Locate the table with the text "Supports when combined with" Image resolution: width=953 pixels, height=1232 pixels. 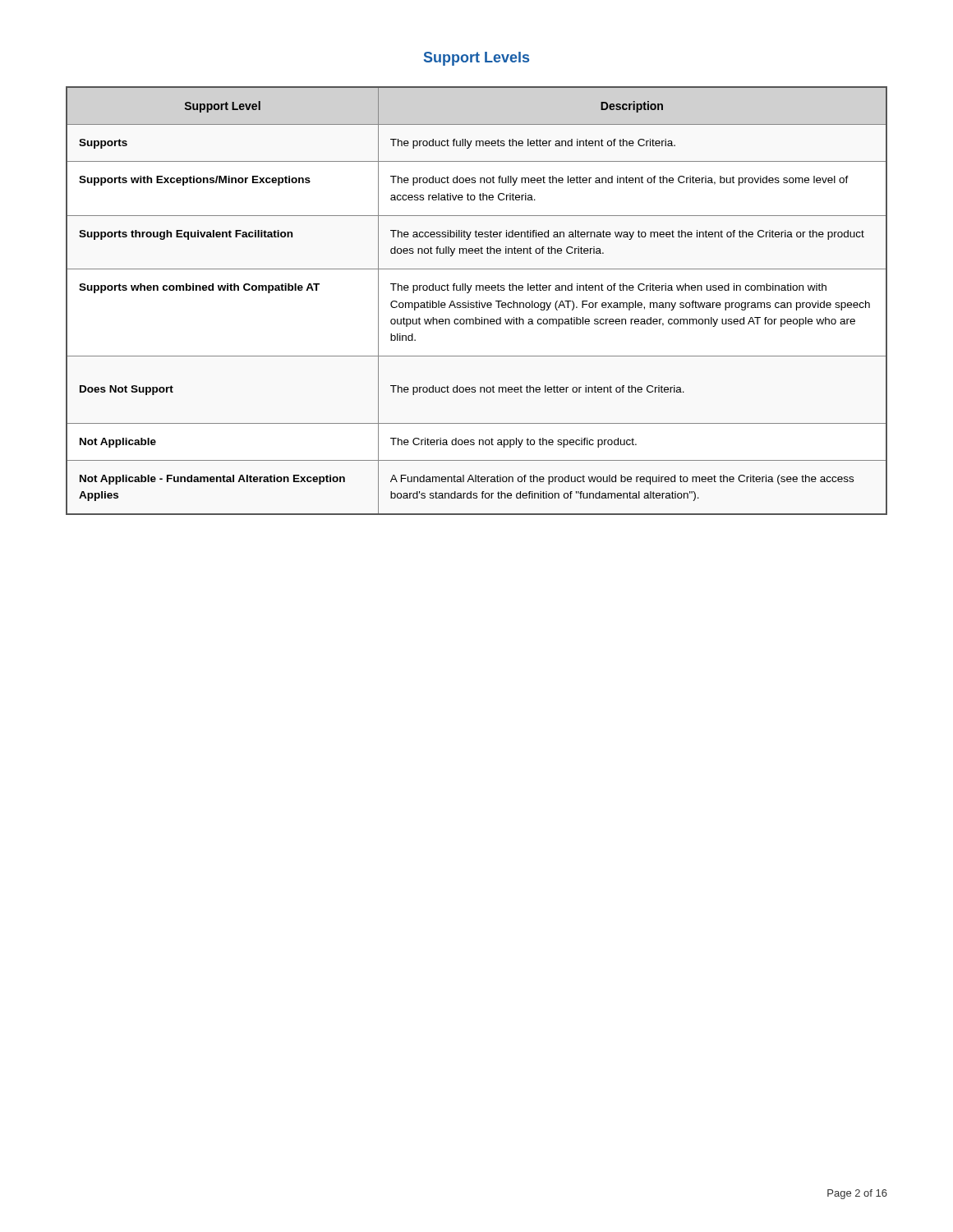[x=476, y=301]
